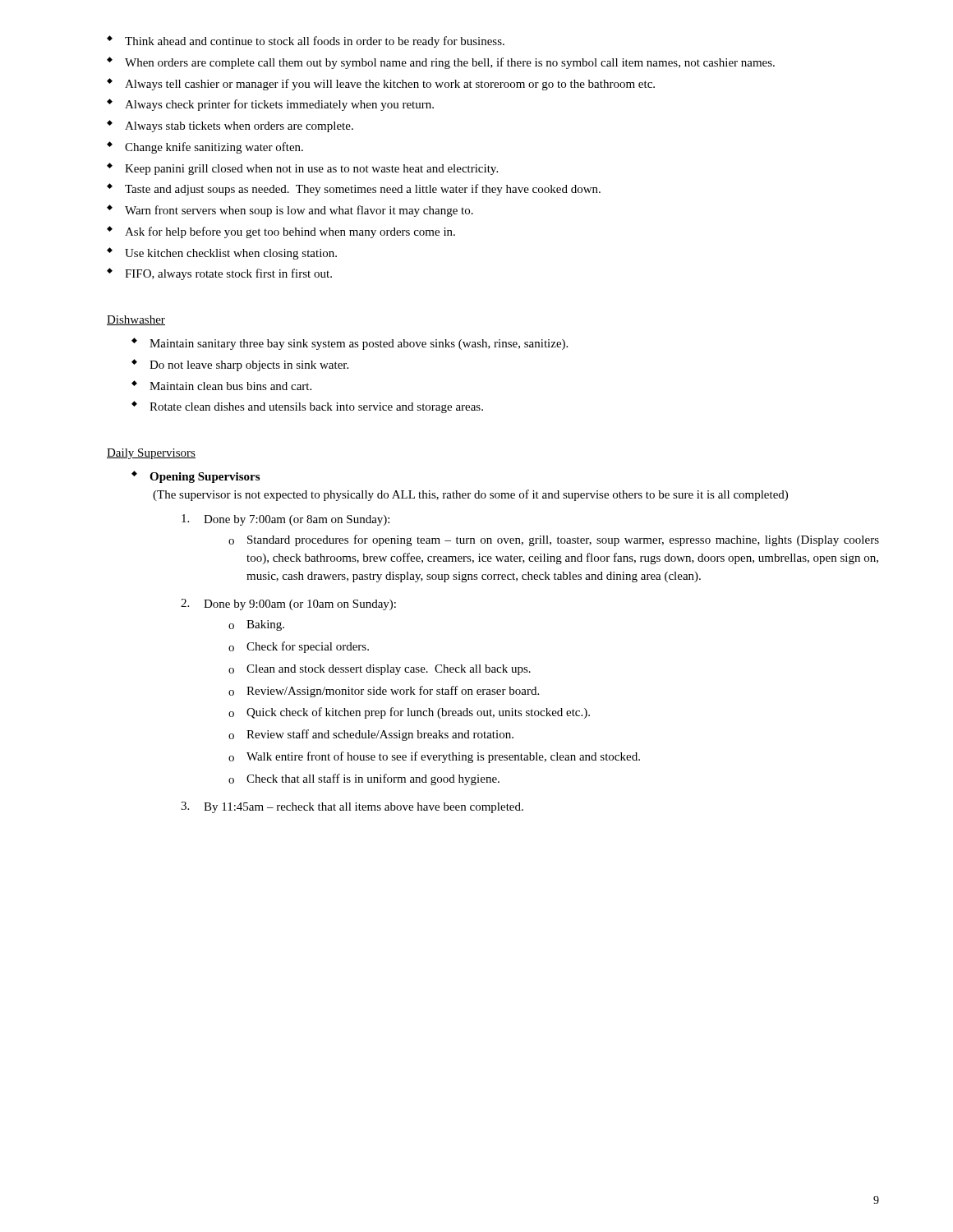The height and width of the screenshot is (1232, 953).
Task: Find the list item containing "◆ Warn front servers when"
Action: coord(290,211)
